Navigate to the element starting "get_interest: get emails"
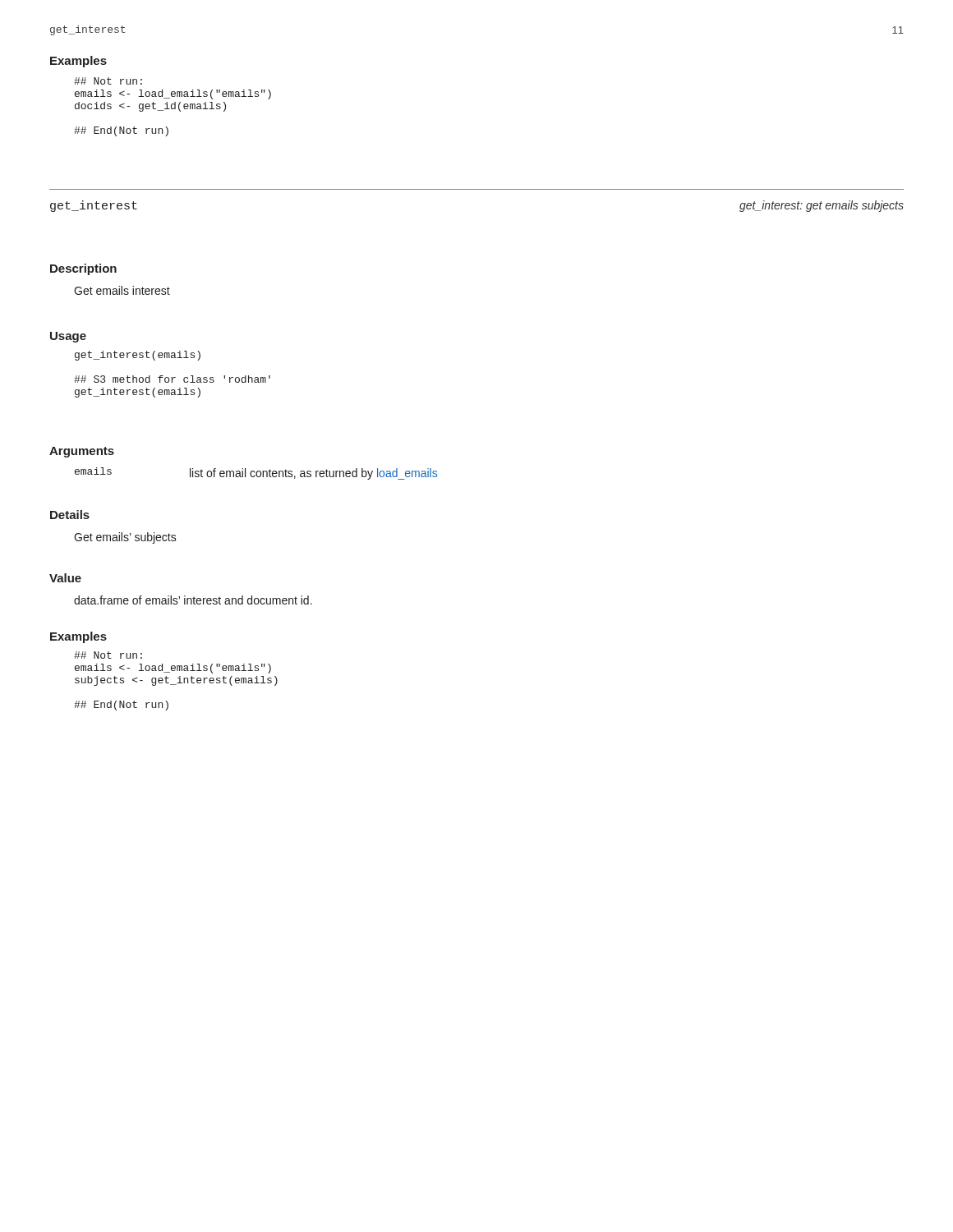Screen dimensions: 1232x953 [x=822, y=205]
